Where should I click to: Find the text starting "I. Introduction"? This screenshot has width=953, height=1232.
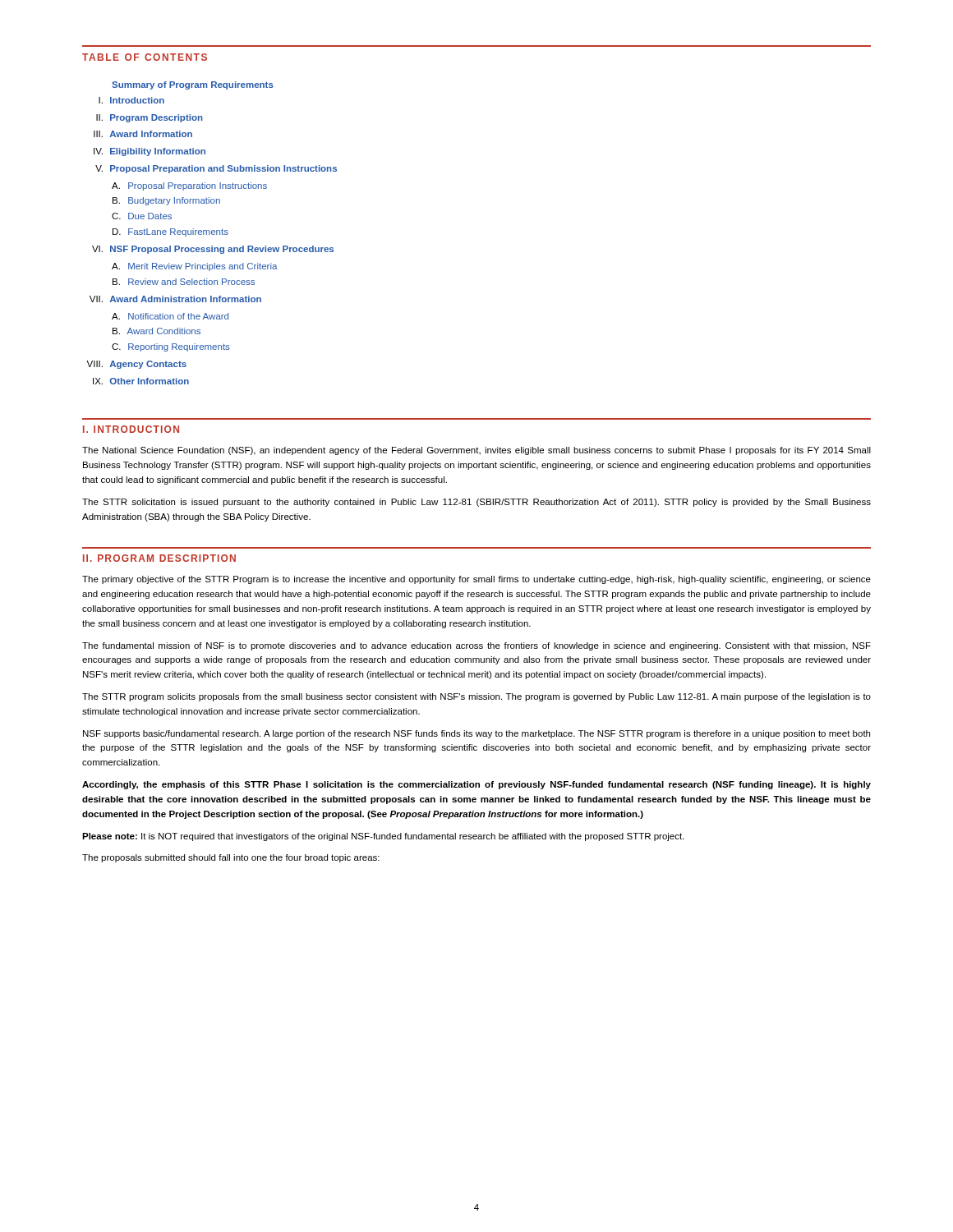[x=123, y=100]
